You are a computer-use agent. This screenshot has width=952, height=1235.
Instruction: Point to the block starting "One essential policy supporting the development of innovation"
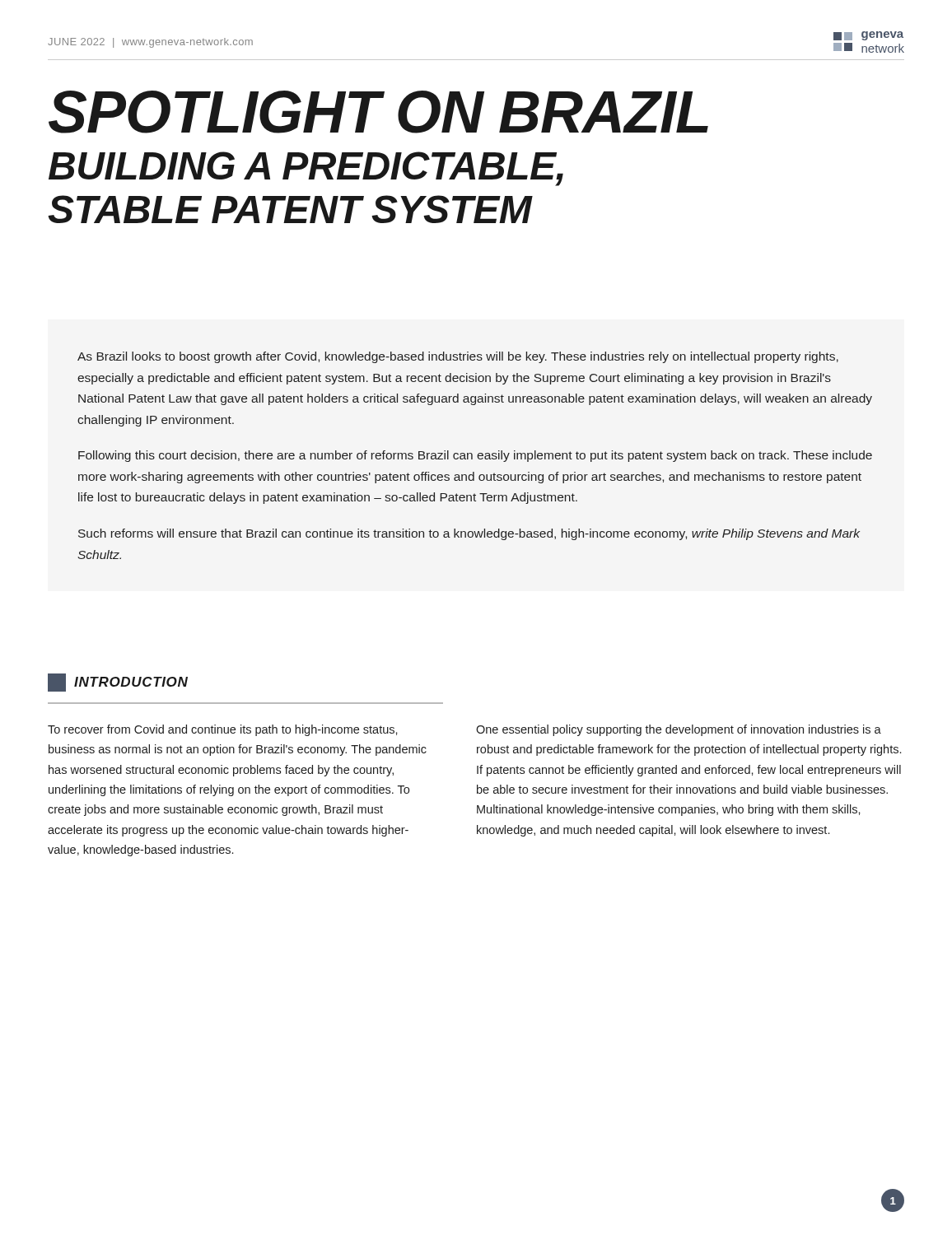point(690,780)
